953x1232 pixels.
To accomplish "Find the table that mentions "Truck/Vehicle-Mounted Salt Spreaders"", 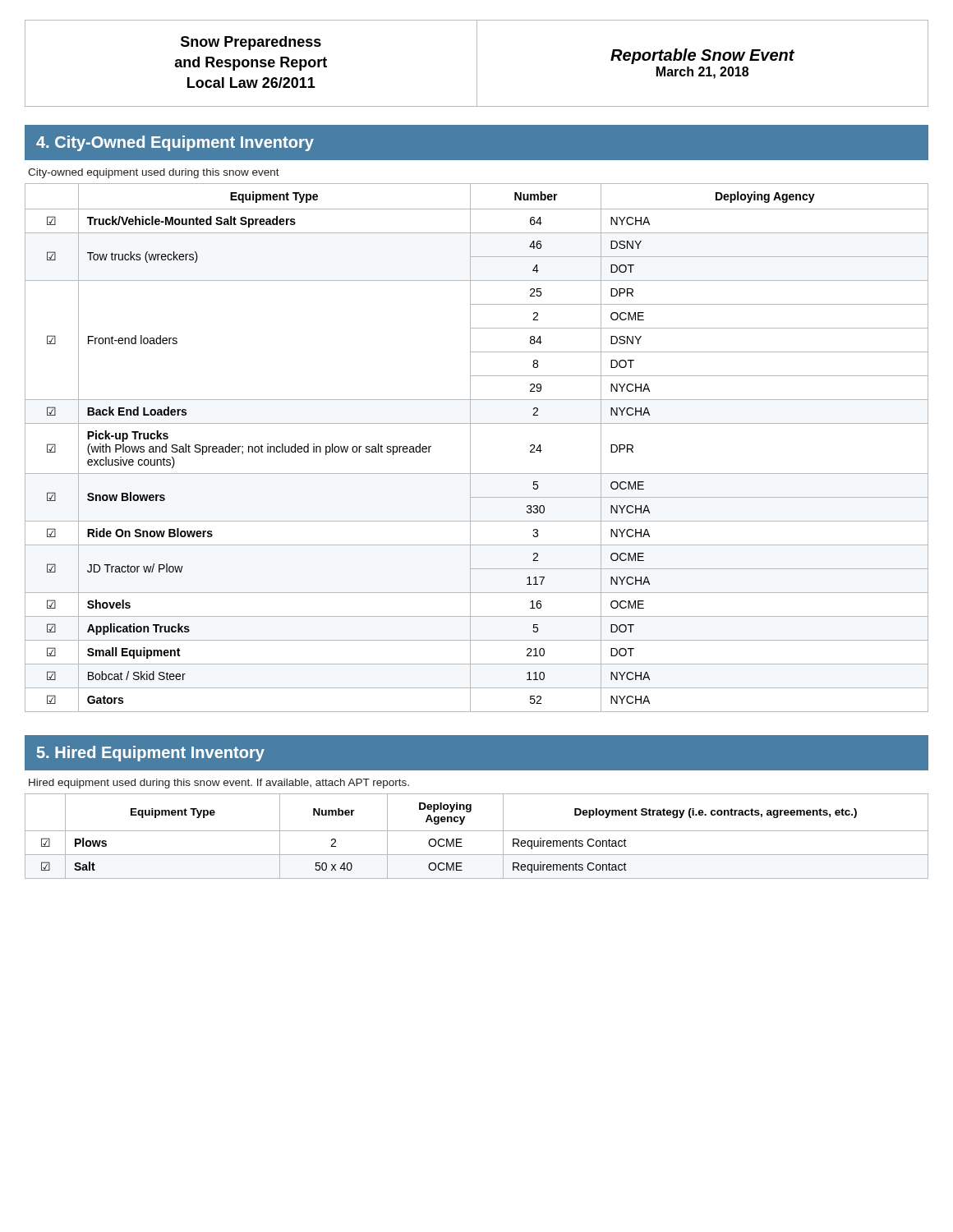I will click(476, 447).
